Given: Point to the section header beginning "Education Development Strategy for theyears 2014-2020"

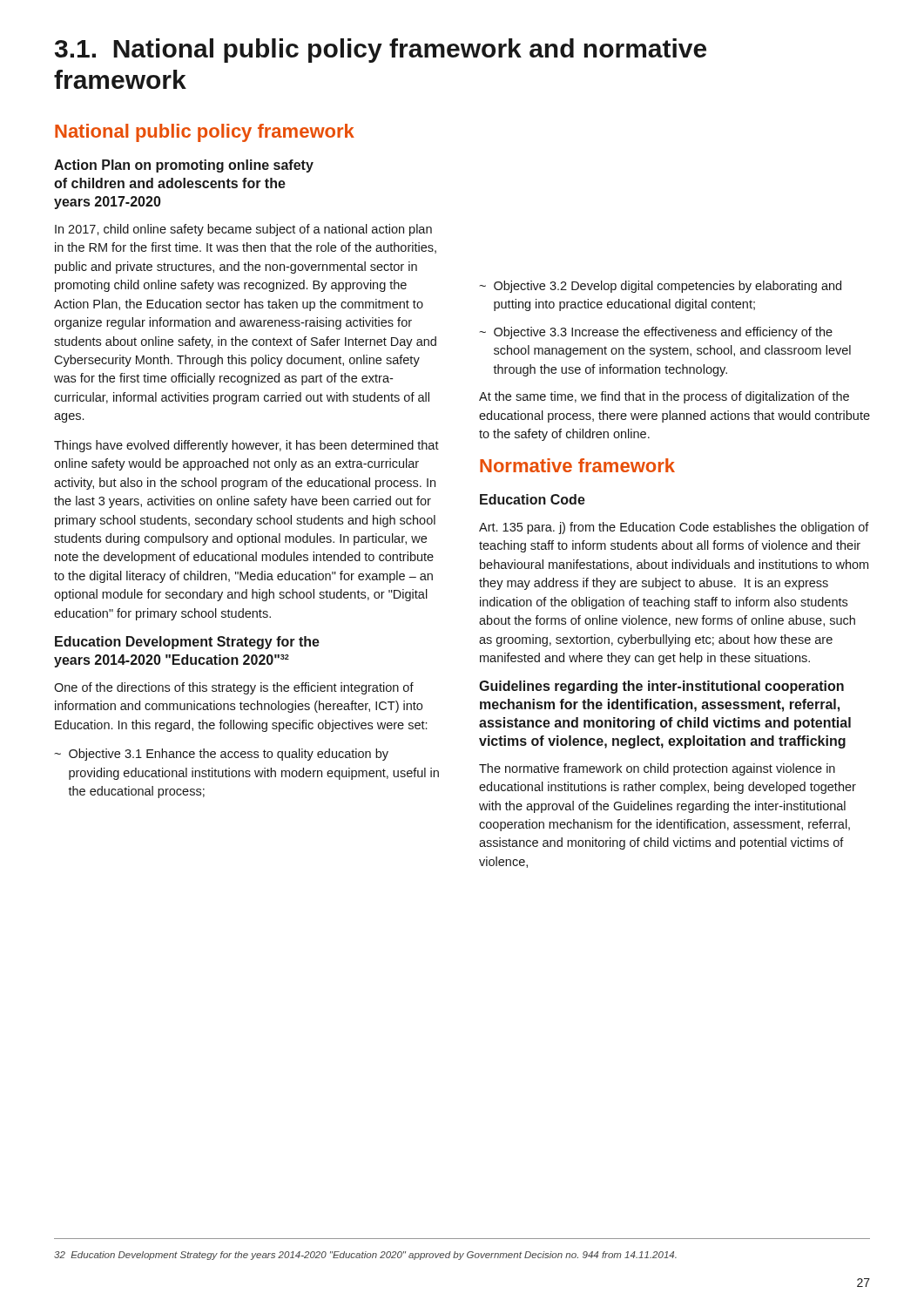Looking at the screenshot, I should (x=248, y=652).
